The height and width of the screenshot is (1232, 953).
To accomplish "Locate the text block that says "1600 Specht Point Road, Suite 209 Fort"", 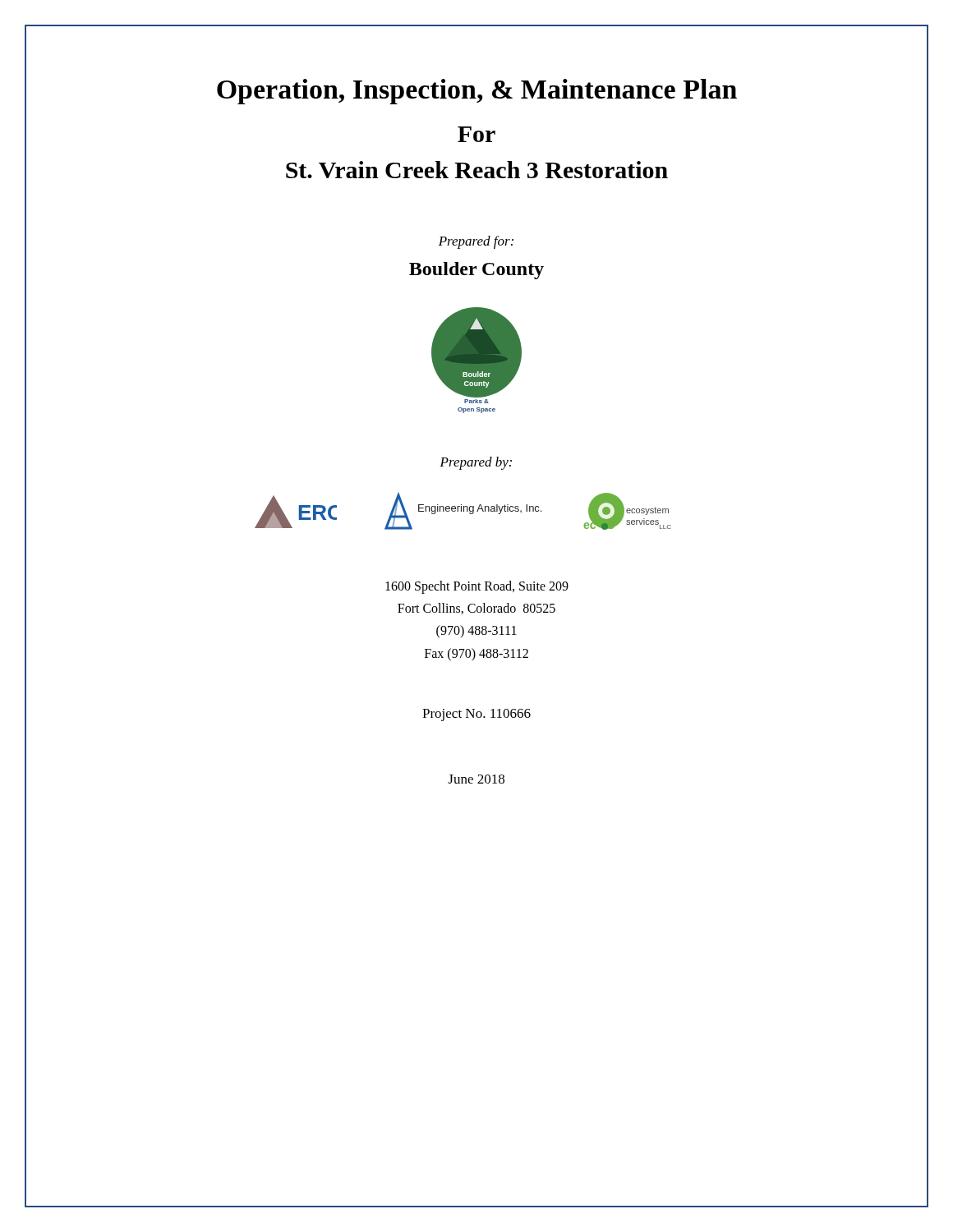I will (476, 620).
